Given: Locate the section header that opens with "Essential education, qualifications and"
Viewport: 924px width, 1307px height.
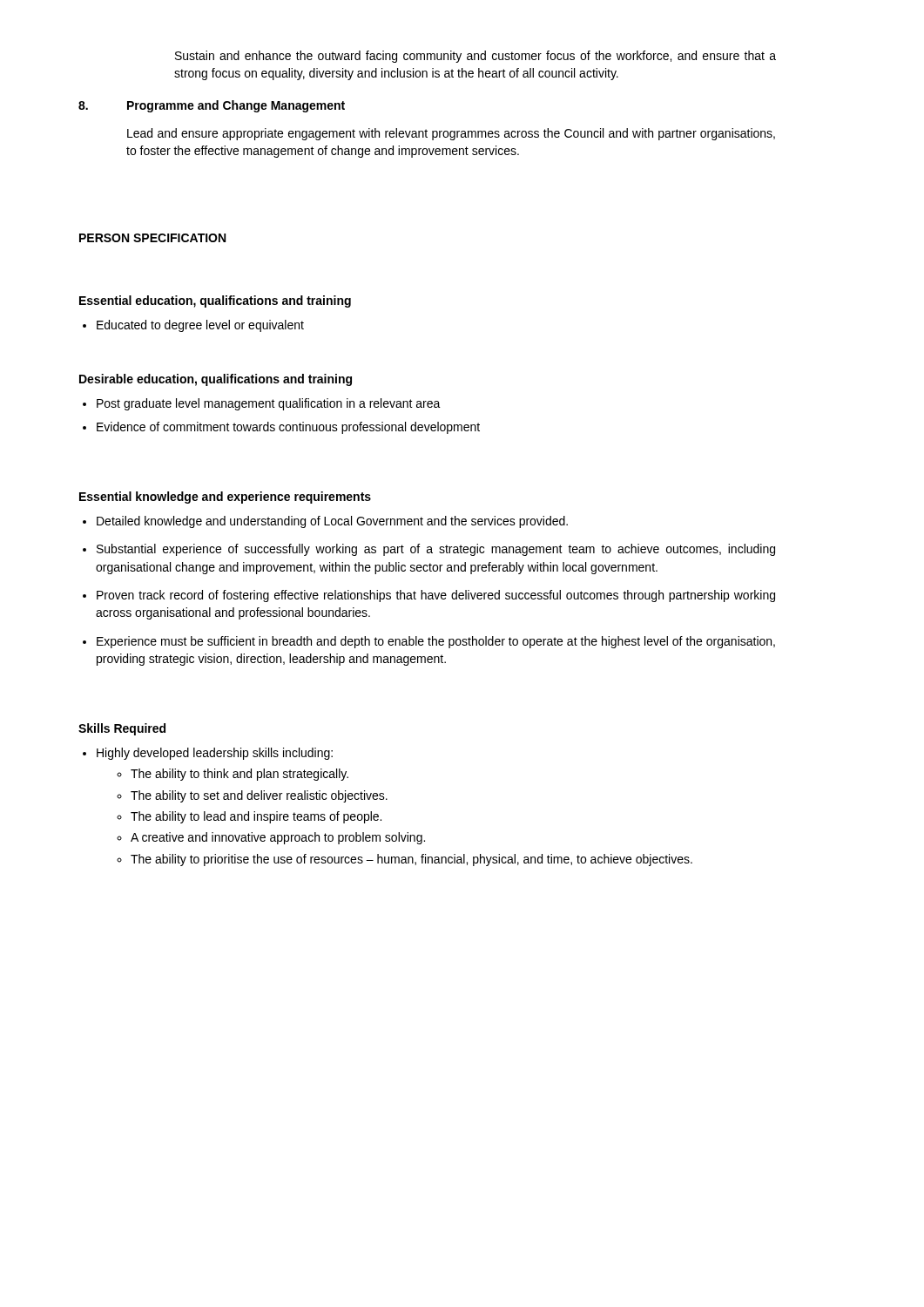Looking at the screenshot, I should (x=215, y=301).
